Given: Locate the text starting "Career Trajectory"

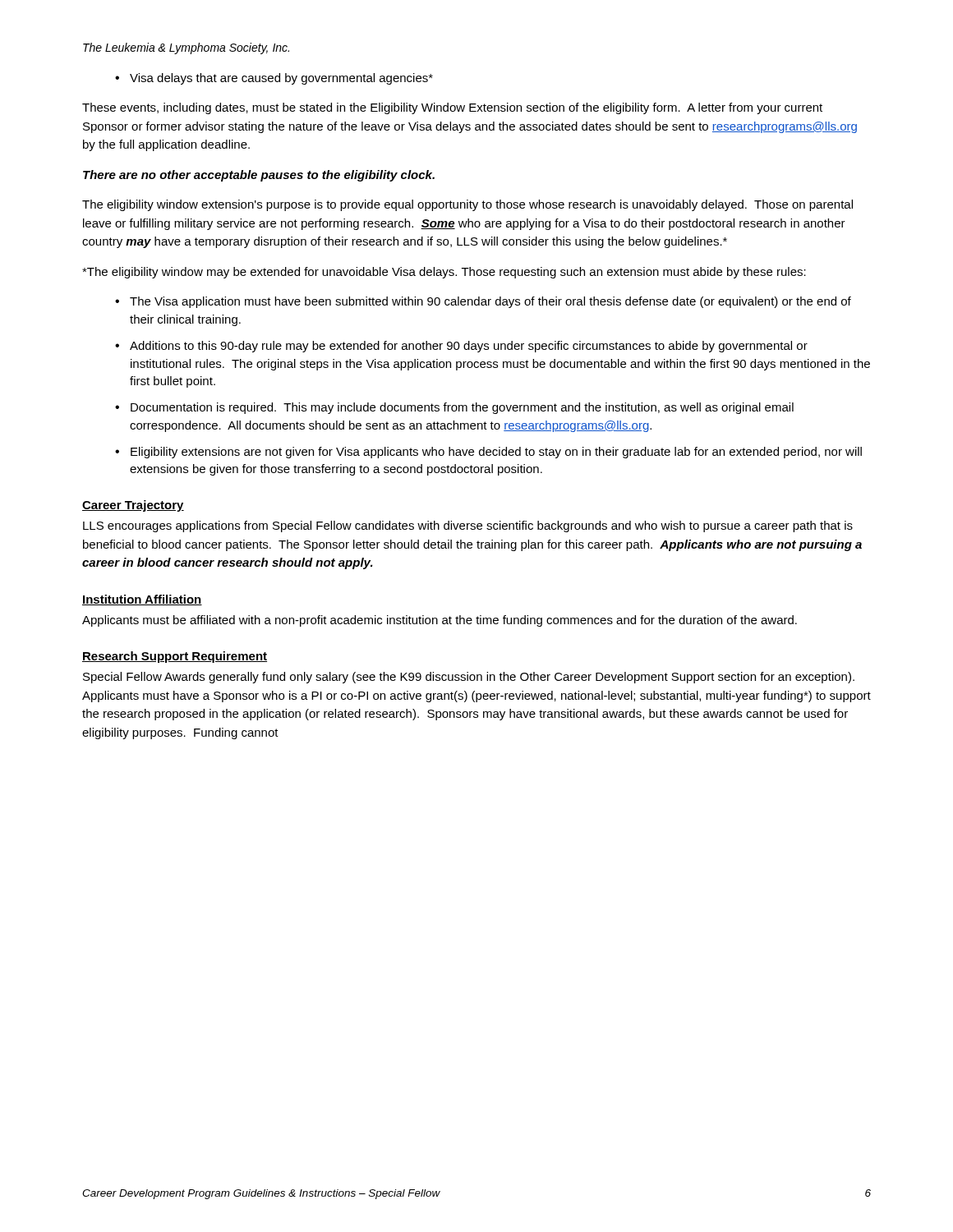Looking at the screenshot, I should click(133, 505).
